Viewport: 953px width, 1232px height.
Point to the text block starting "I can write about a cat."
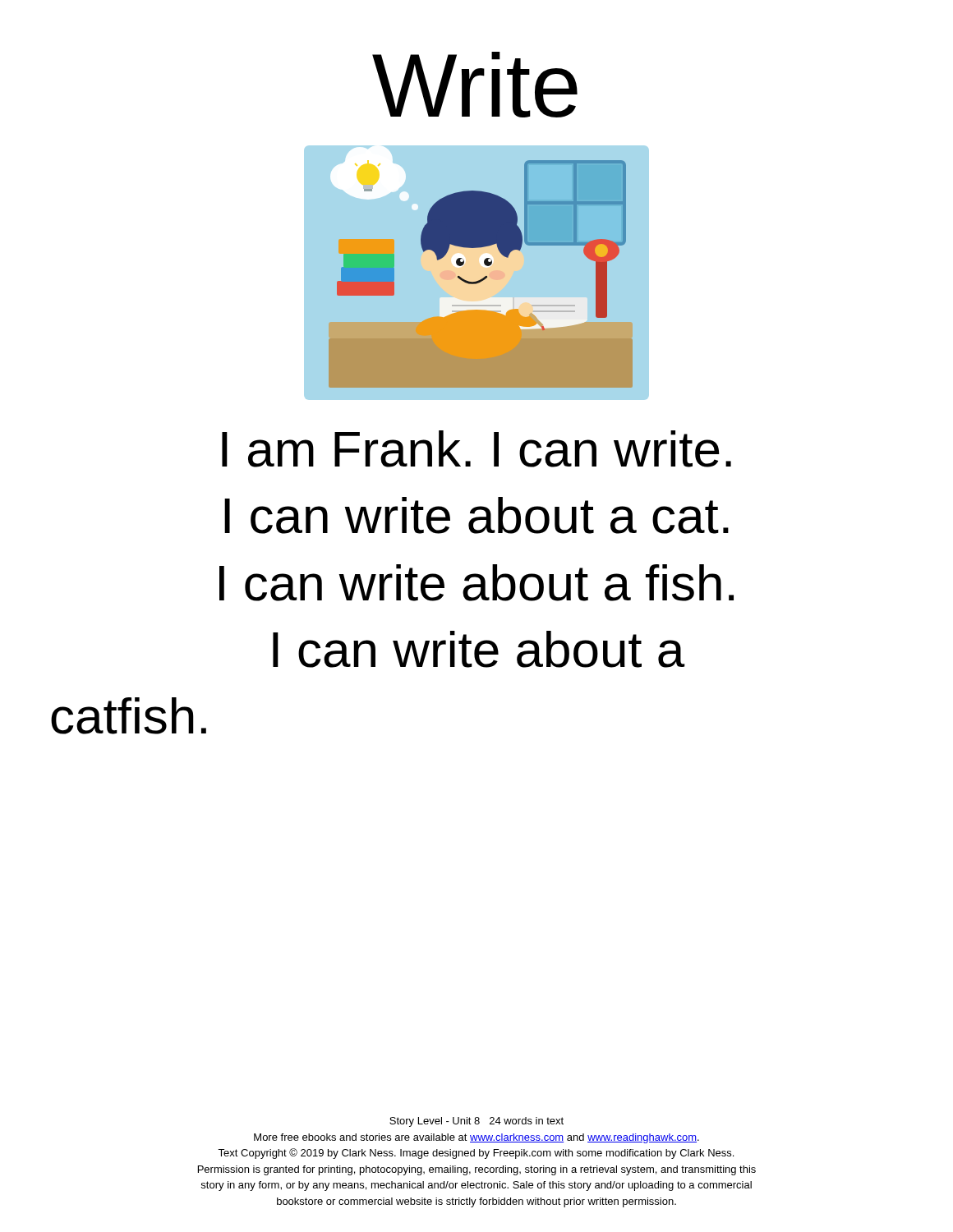(476, 516)
